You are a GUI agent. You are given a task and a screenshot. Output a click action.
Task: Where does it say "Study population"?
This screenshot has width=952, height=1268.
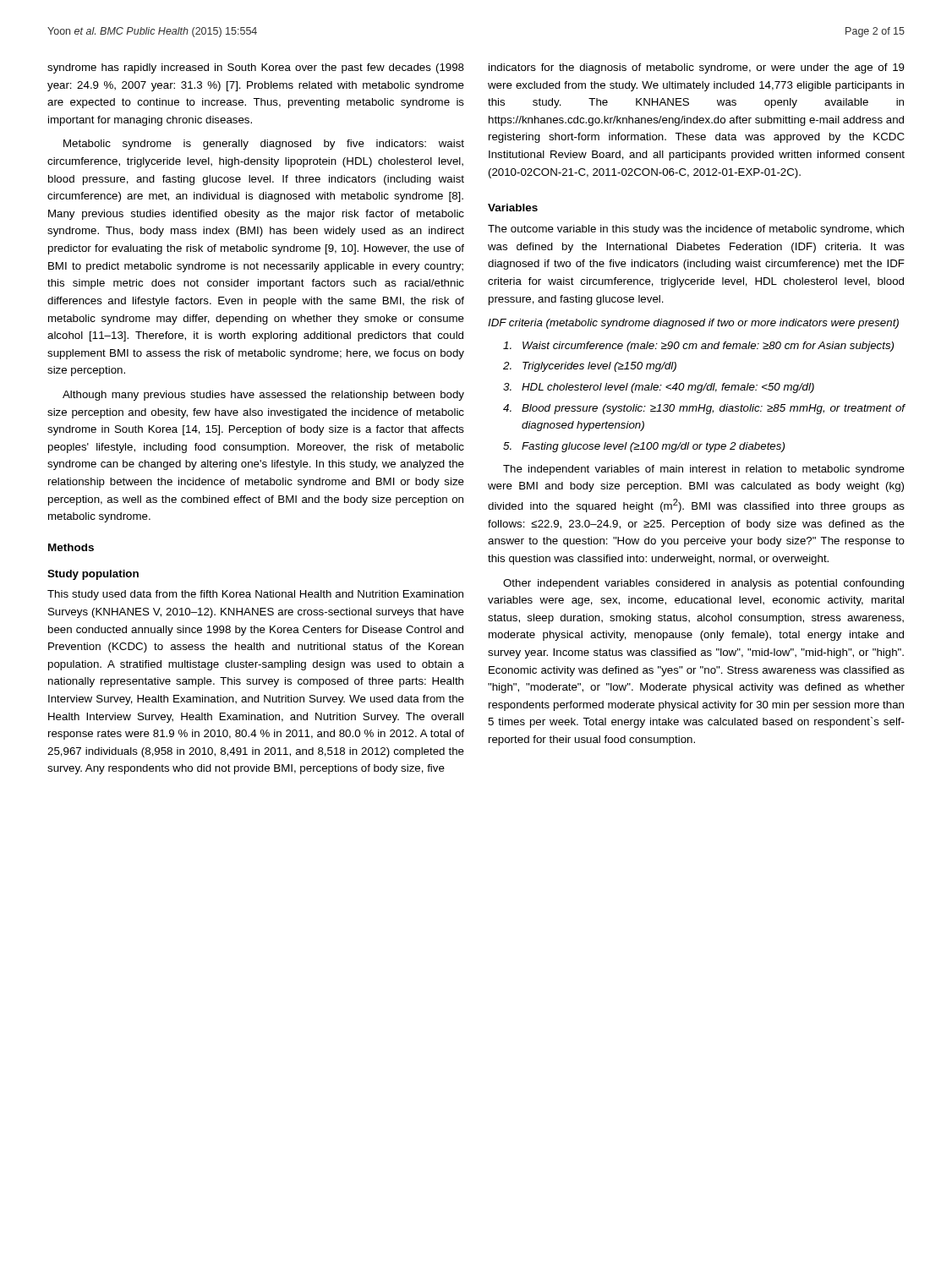[93, 573]
